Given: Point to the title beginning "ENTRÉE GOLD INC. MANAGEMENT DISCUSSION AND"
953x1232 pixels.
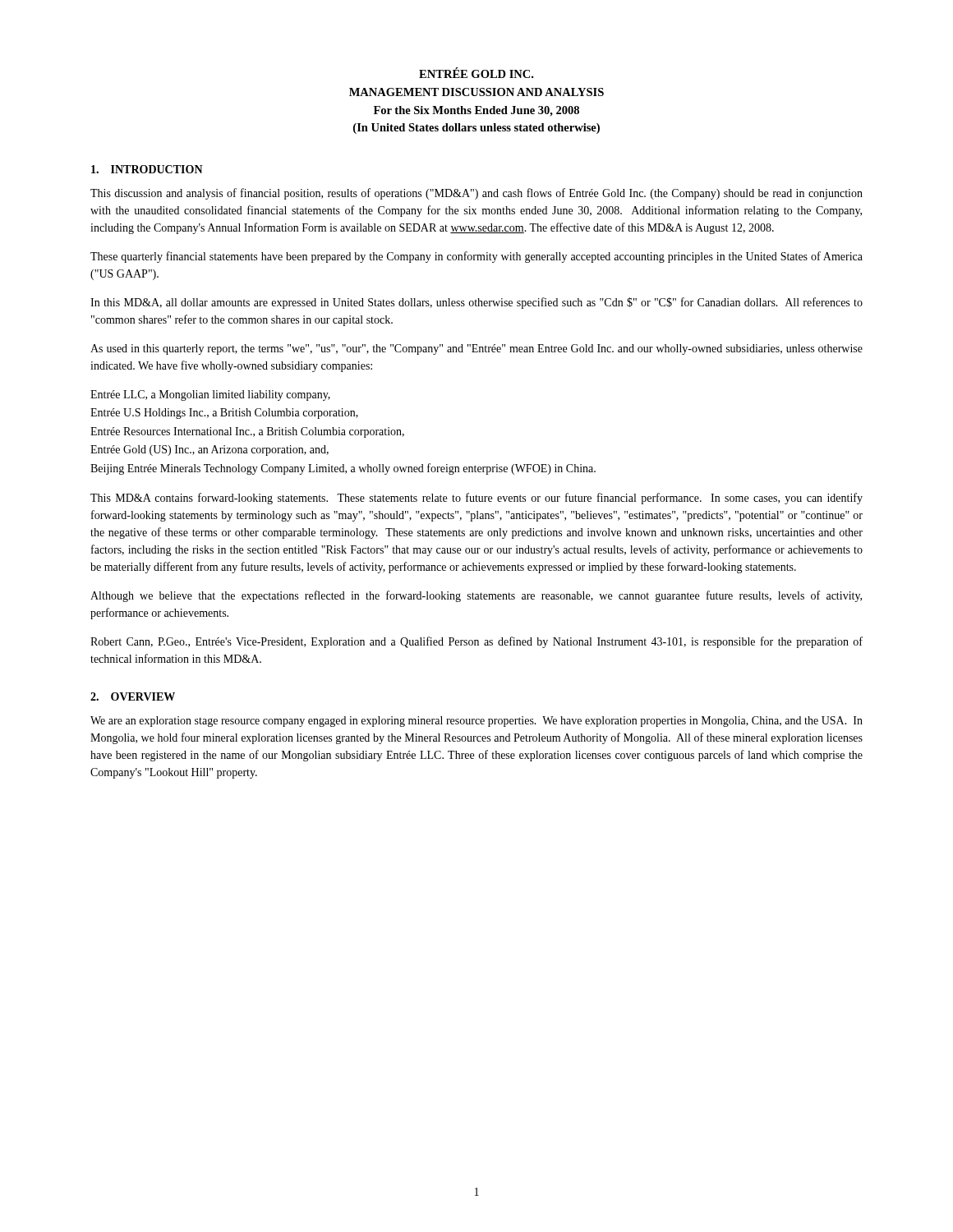Looking at the screenshot, I should [476, 101].
